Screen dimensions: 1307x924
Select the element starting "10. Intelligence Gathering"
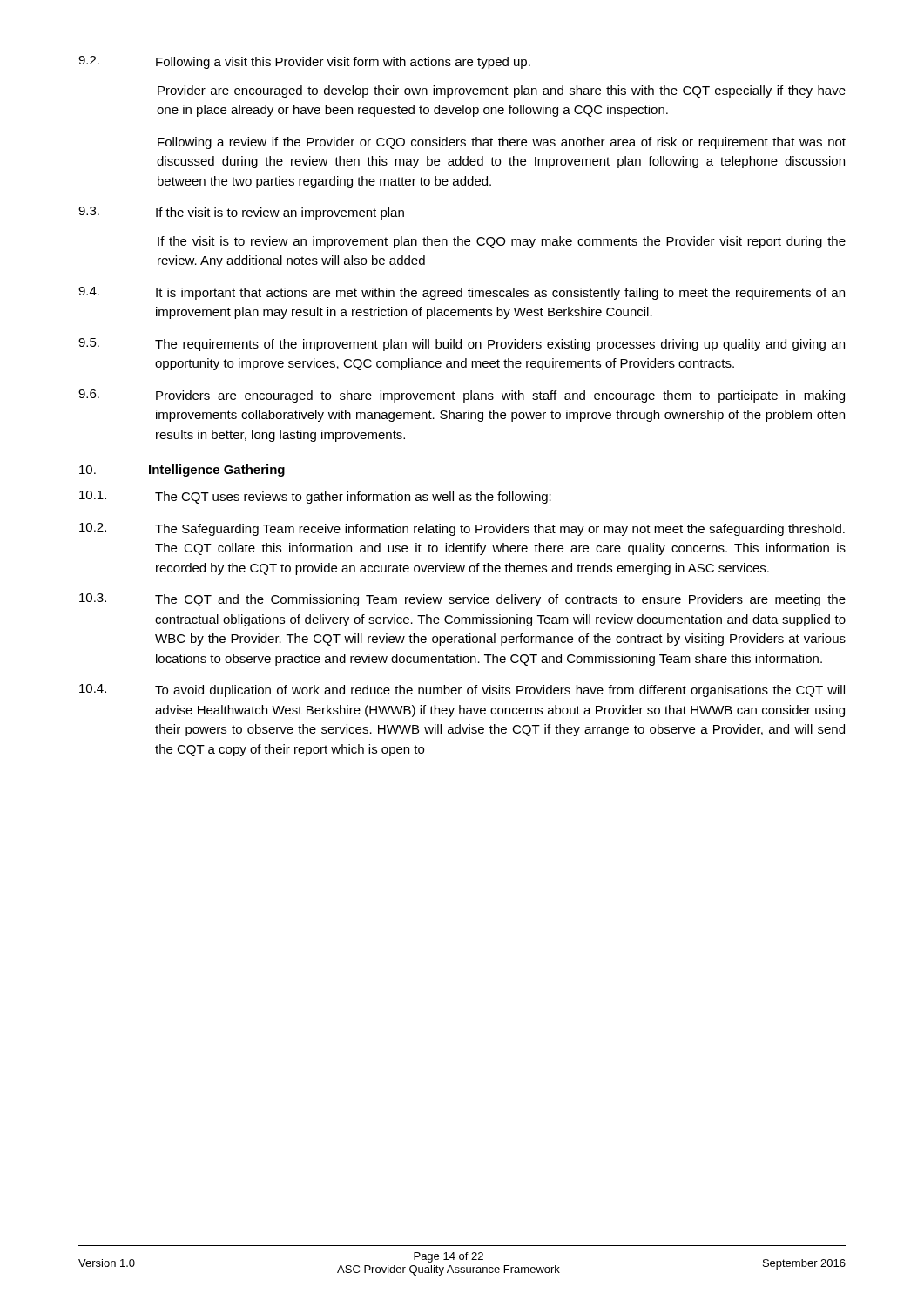[182, 471]
